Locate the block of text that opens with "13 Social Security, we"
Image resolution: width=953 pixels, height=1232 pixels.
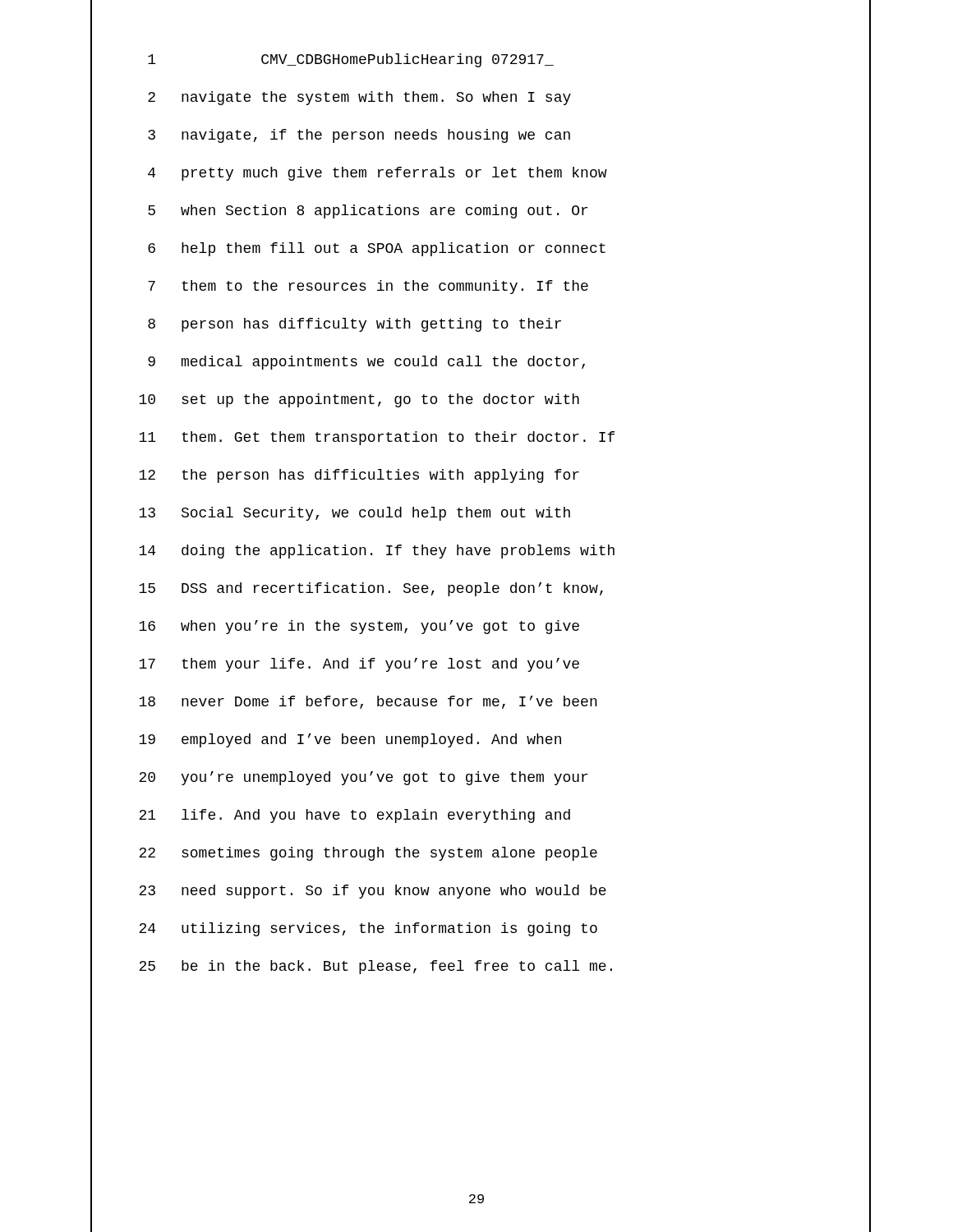pos(481,513)
